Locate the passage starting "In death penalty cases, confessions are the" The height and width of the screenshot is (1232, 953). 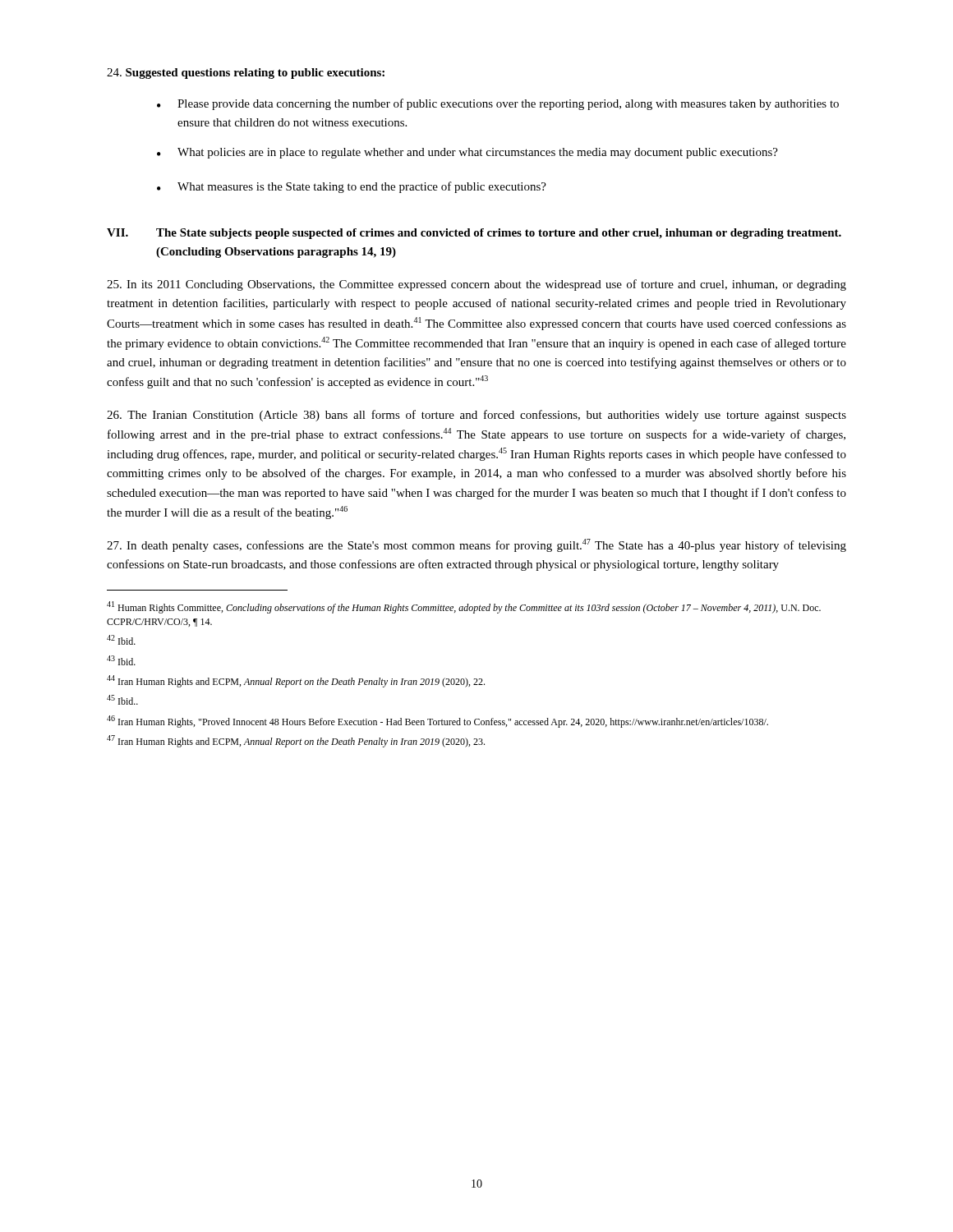476,554
